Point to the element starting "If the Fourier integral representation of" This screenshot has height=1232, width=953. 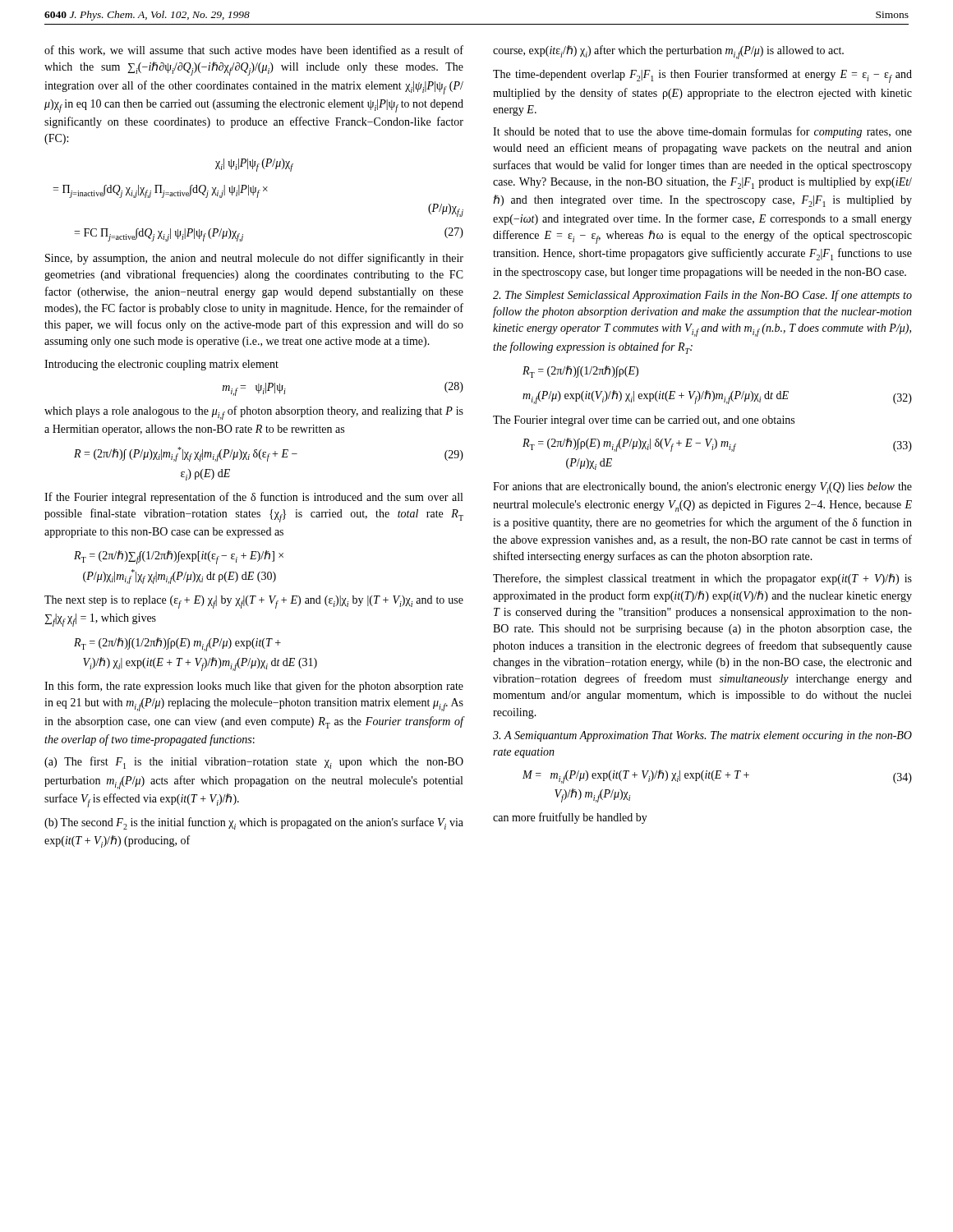tap(254, 515)
